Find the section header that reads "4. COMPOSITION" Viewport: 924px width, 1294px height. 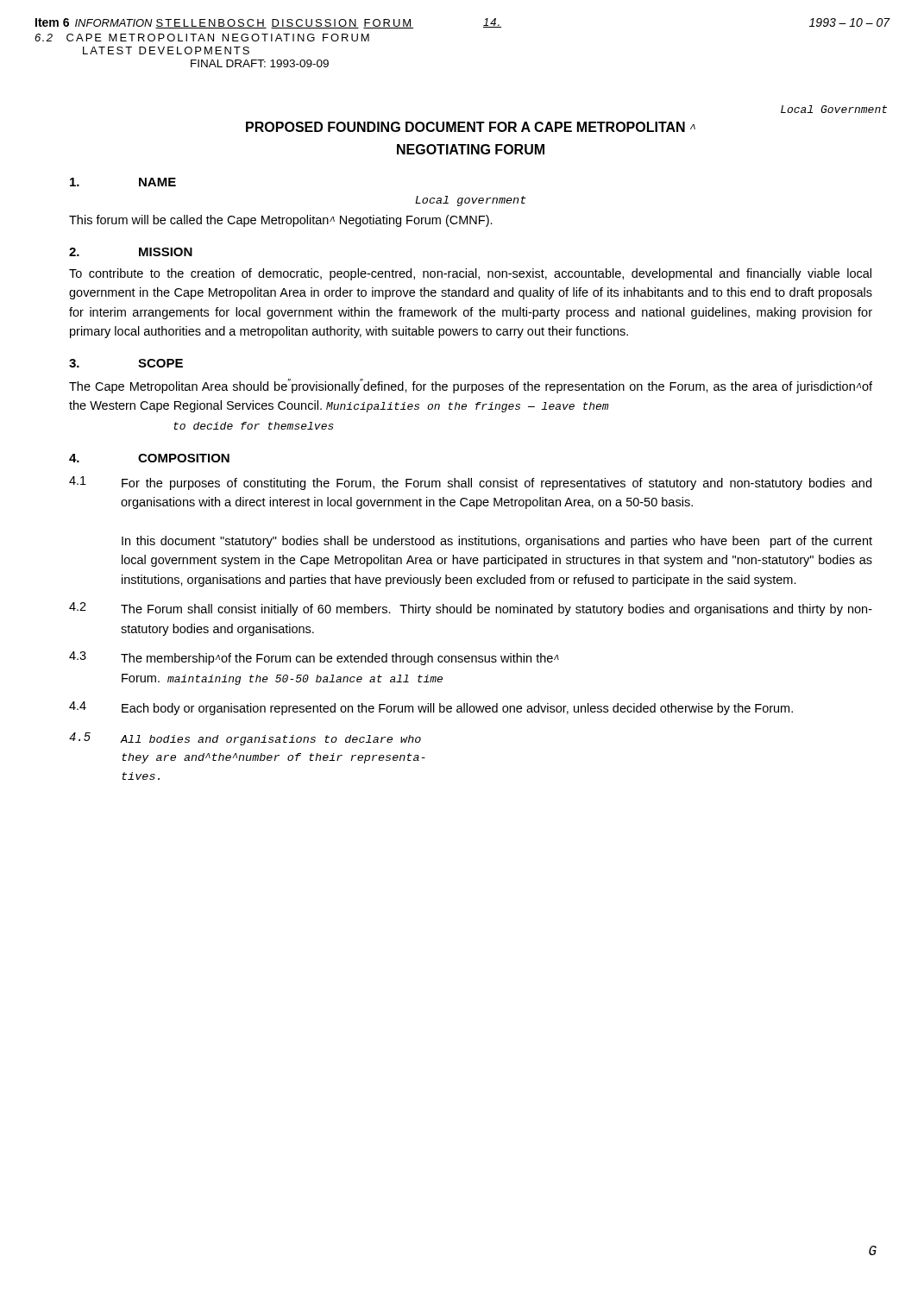pos(150,457)
